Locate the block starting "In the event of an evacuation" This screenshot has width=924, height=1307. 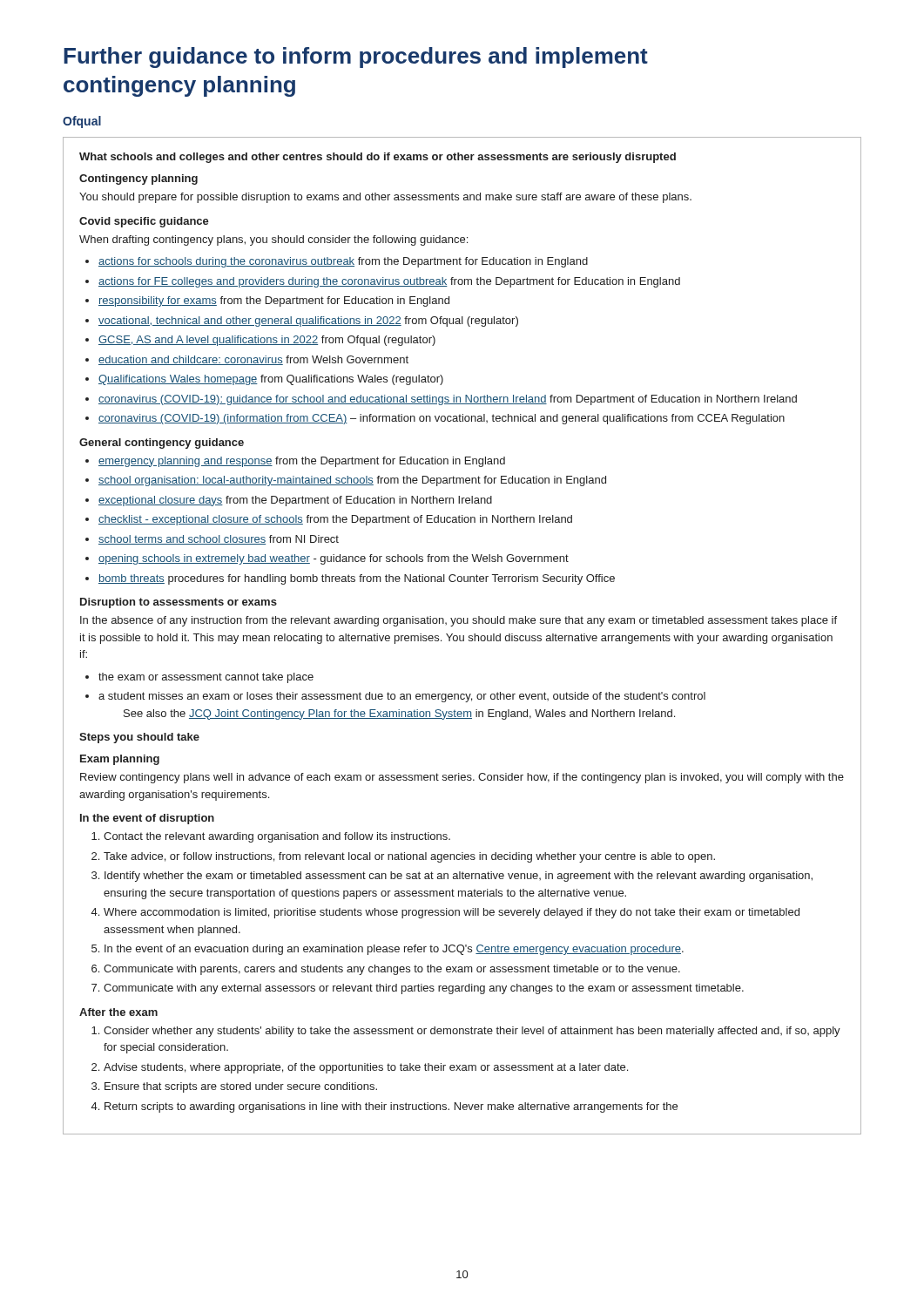[474, 949]
